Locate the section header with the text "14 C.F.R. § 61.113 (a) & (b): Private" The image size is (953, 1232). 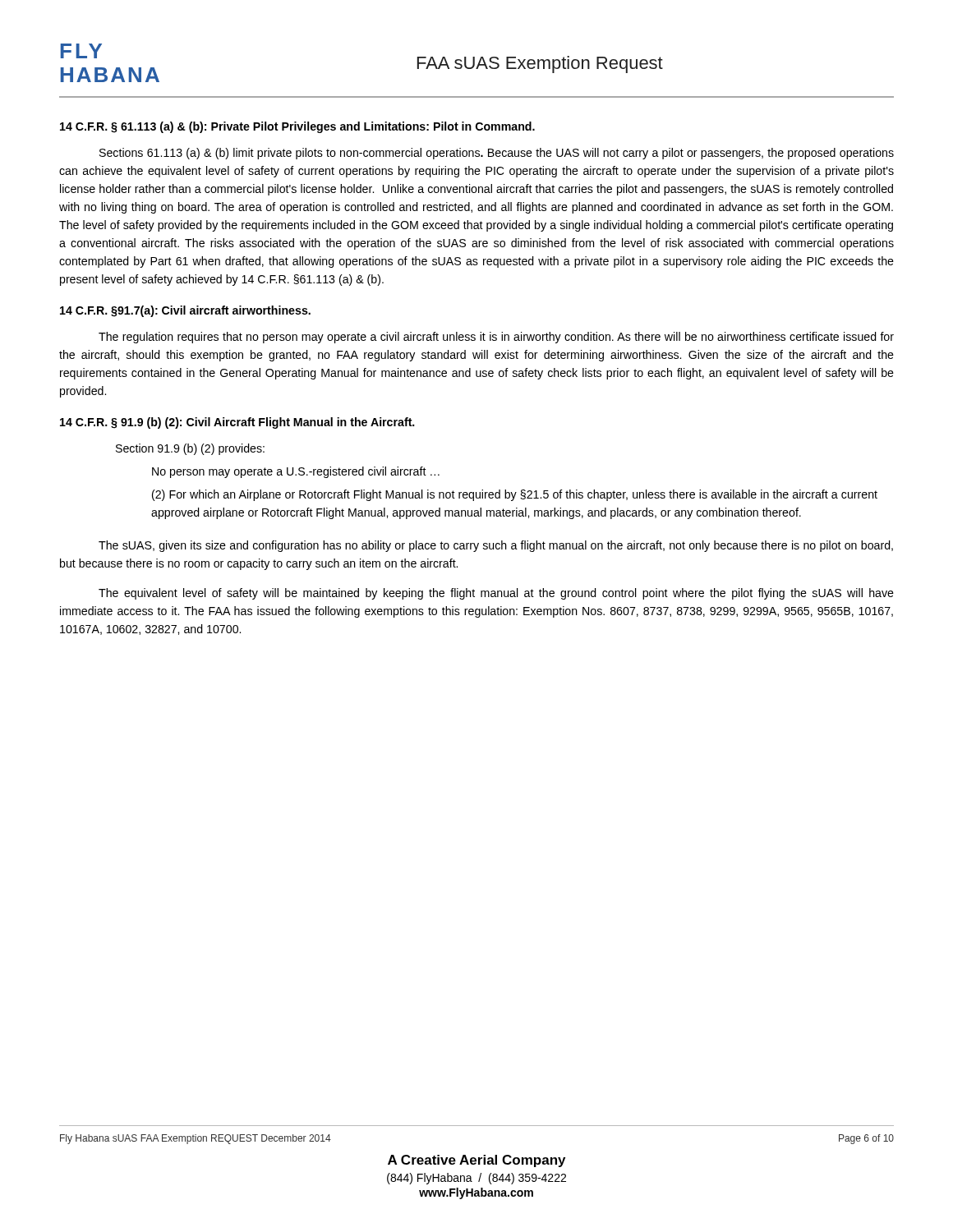point(297,127)
